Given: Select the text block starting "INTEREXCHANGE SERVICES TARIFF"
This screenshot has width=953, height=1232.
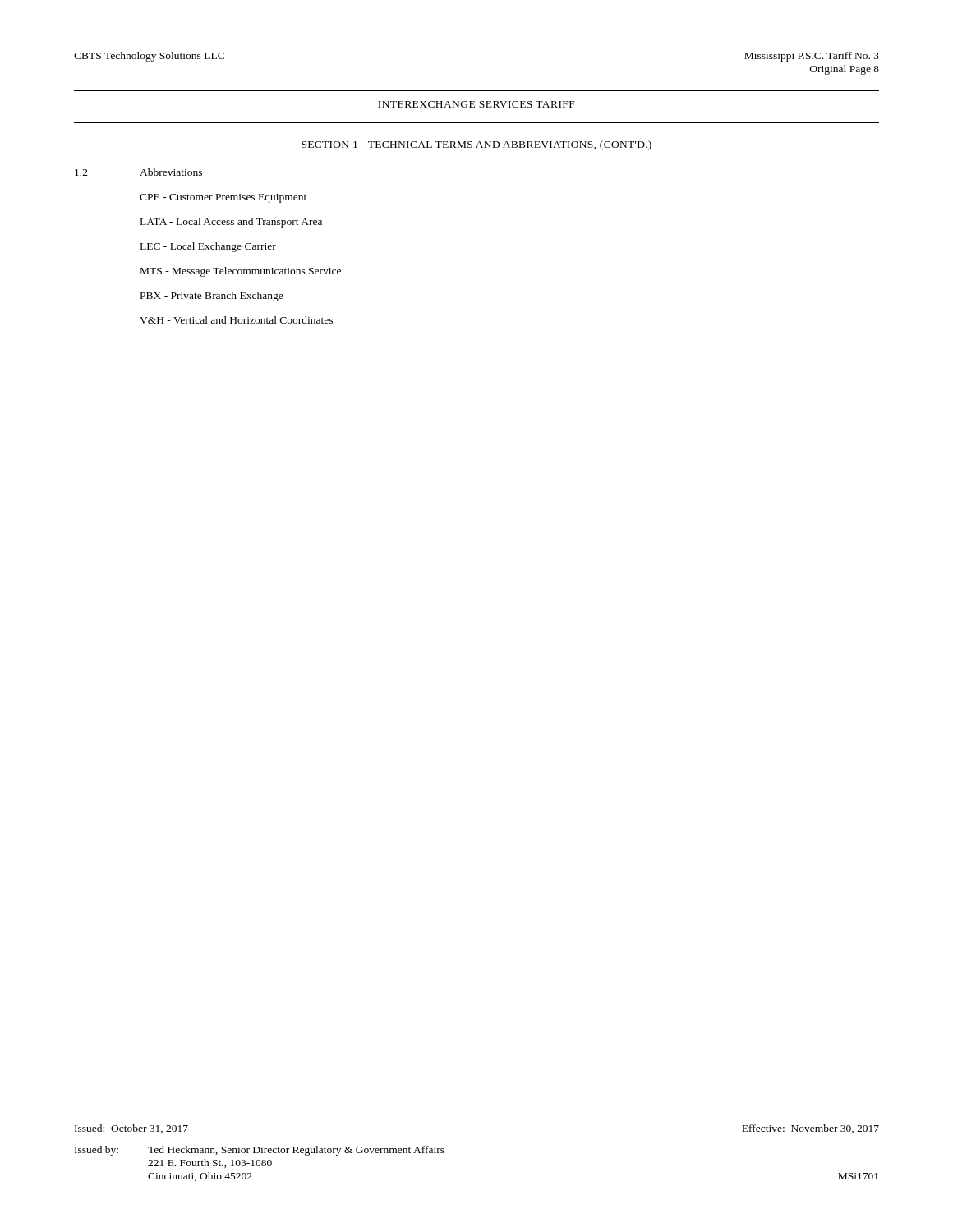Looking at the screenshot, I should pyautogui.click(x=476, y=104).
